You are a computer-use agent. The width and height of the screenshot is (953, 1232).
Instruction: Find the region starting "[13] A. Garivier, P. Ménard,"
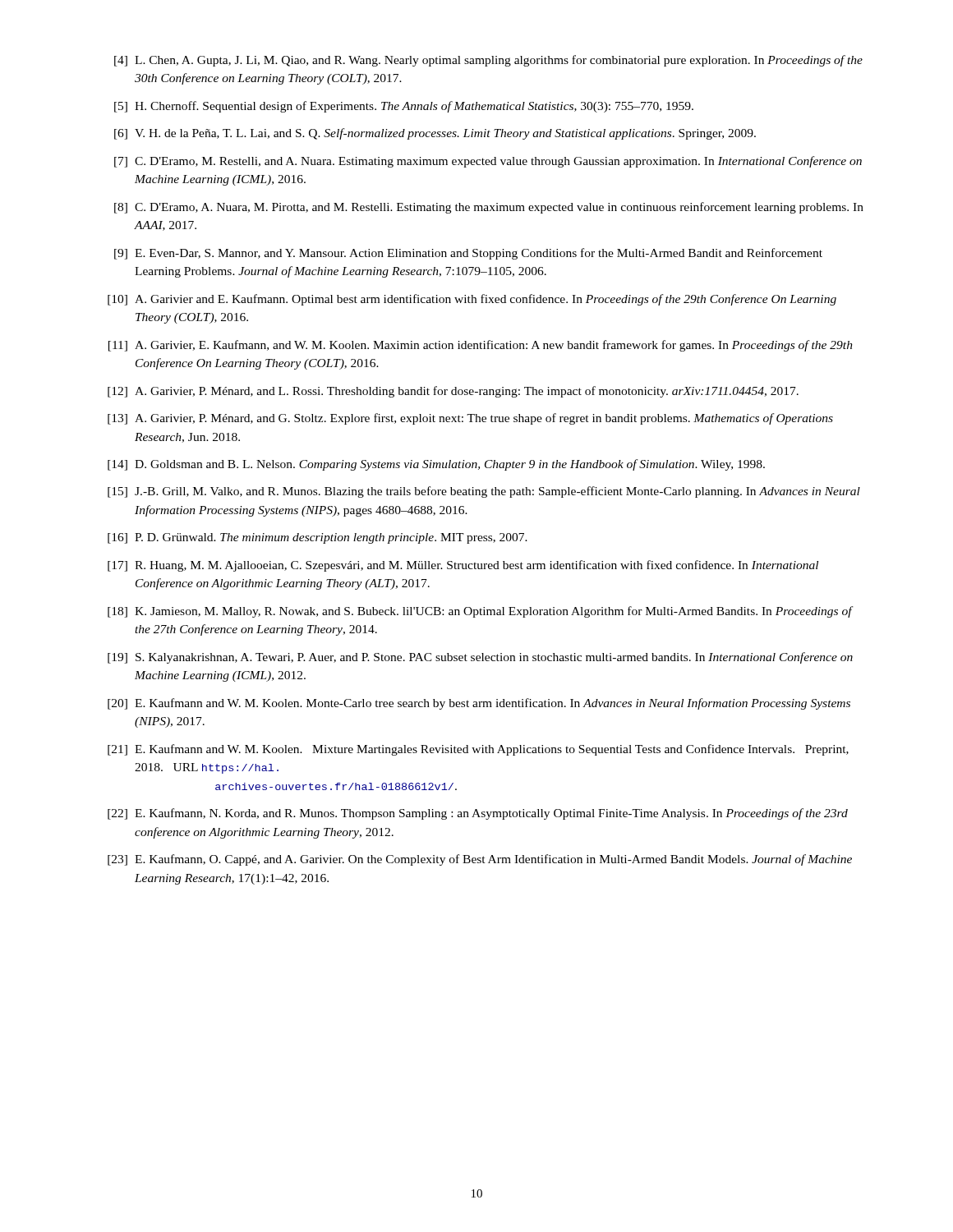[476, 428]
